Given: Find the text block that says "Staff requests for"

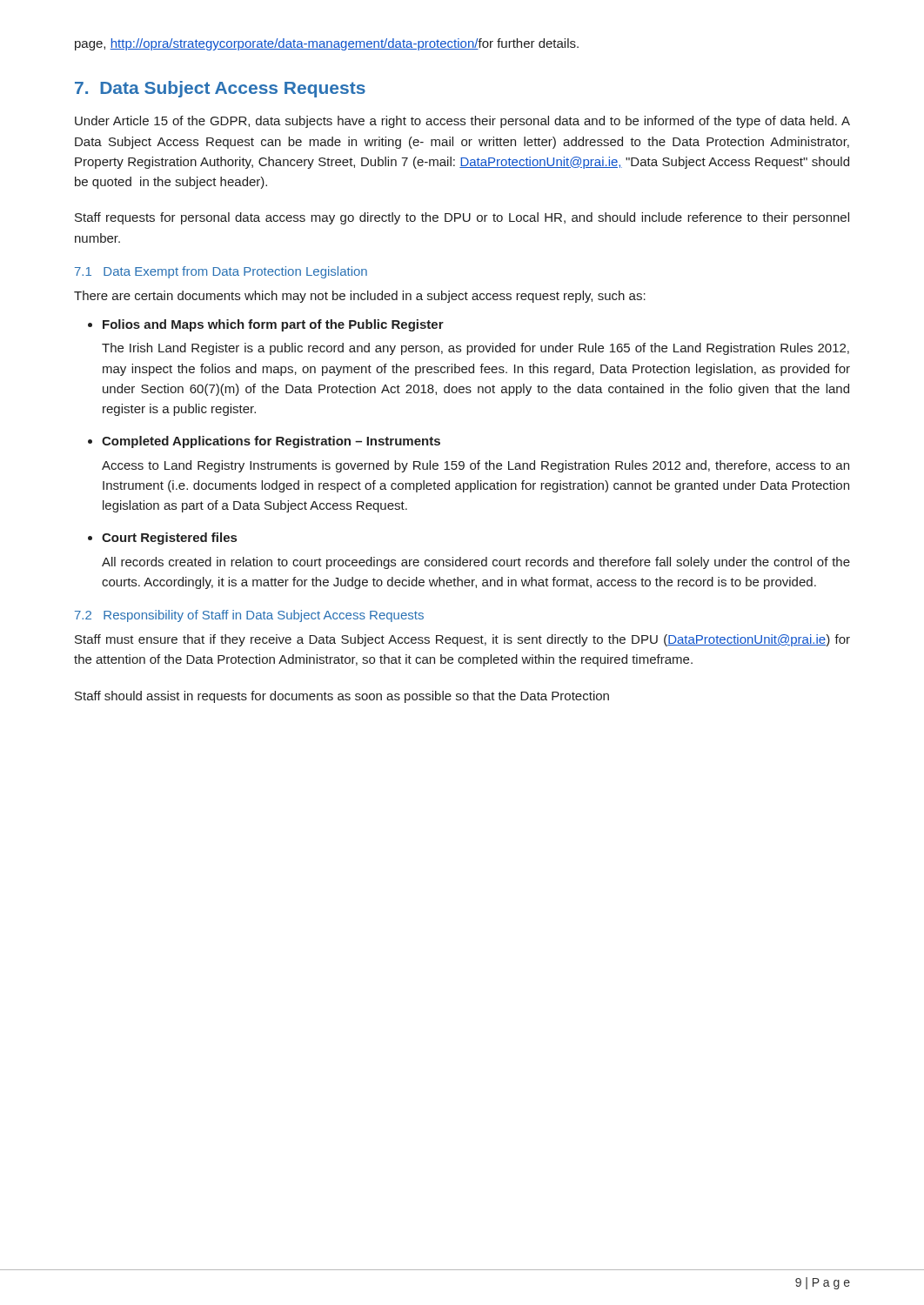Looking at the screenshot, I should [x=462, y=227].
